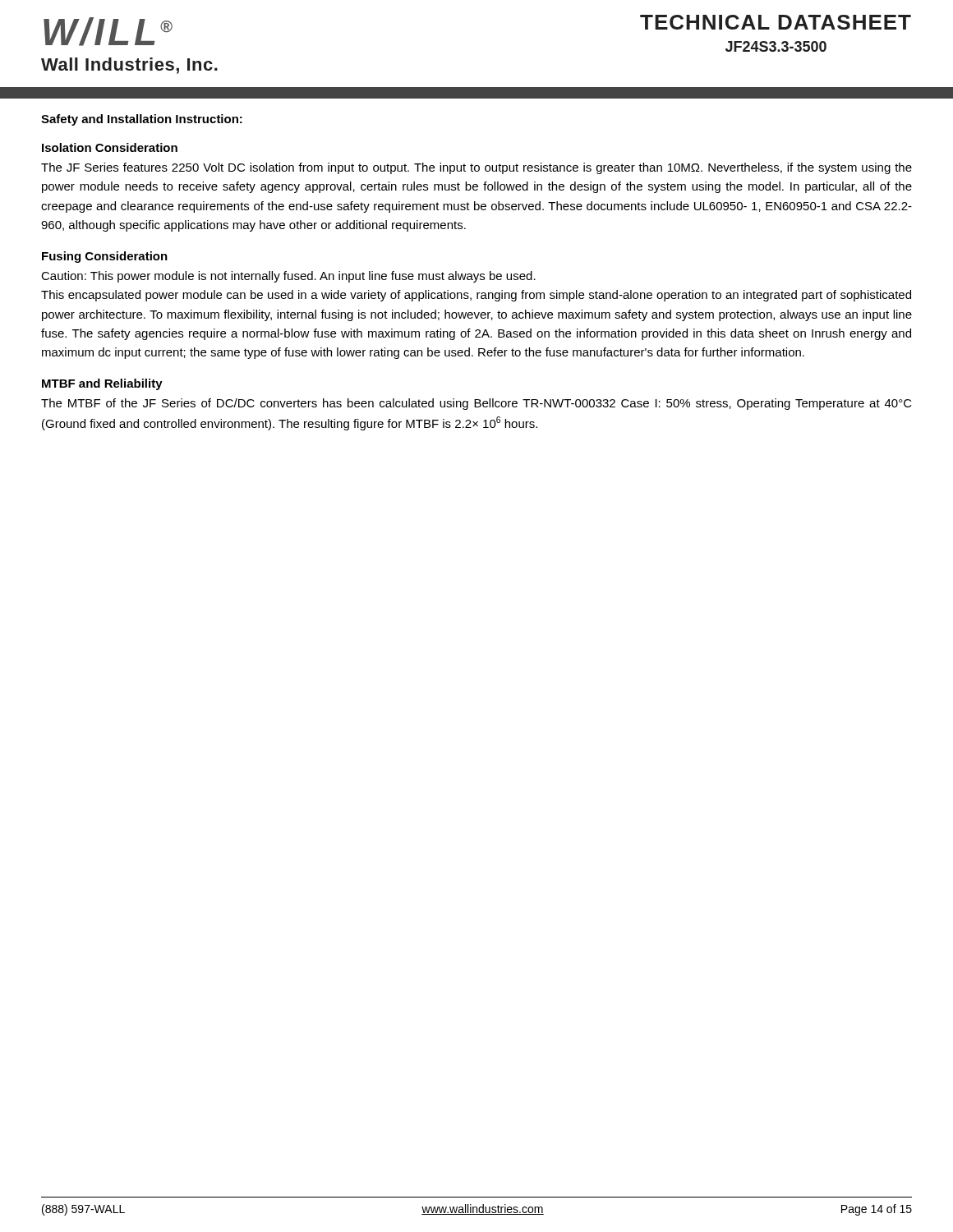Select the block starting "Caution: This power module is"
The height and width of the screenshot is (1232, 953).
[476, 314]
